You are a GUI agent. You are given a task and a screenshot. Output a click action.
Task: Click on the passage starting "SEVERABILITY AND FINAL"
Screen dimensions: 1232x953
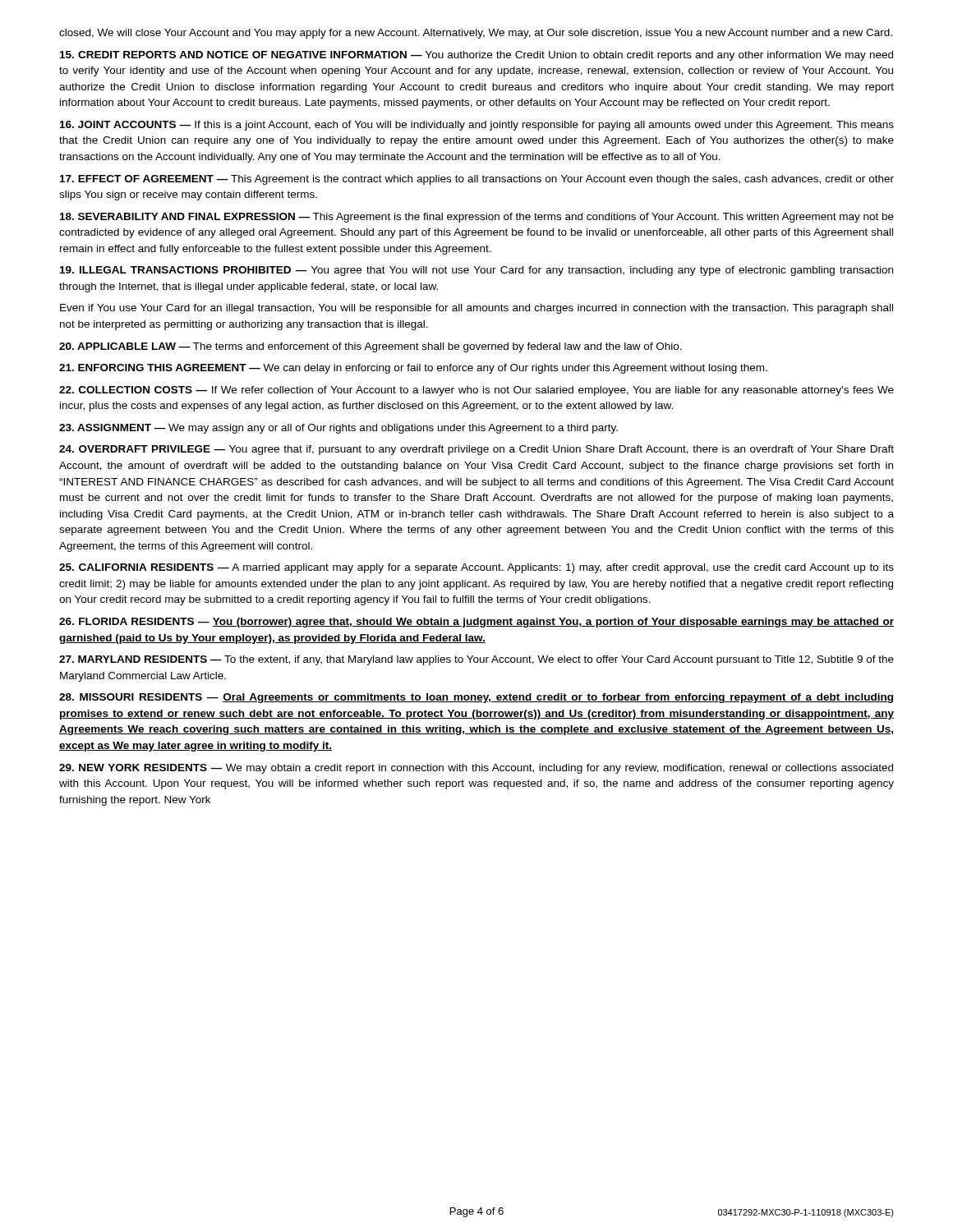476,232
